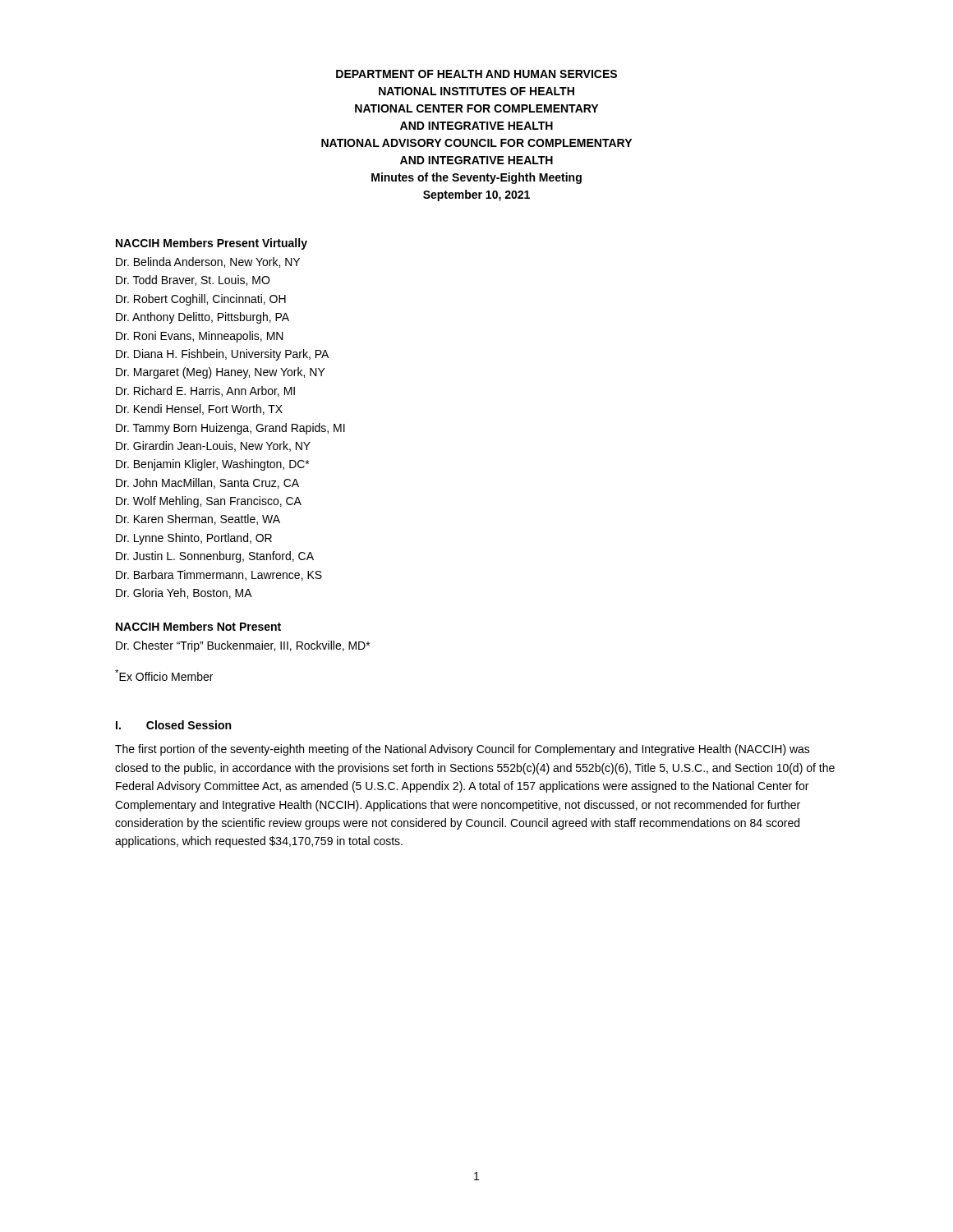953x1232 pixels.
Task: Click the passage that begins "Dr. Lynne Shinto, Portland,"
Action: (x=194, y=538)
